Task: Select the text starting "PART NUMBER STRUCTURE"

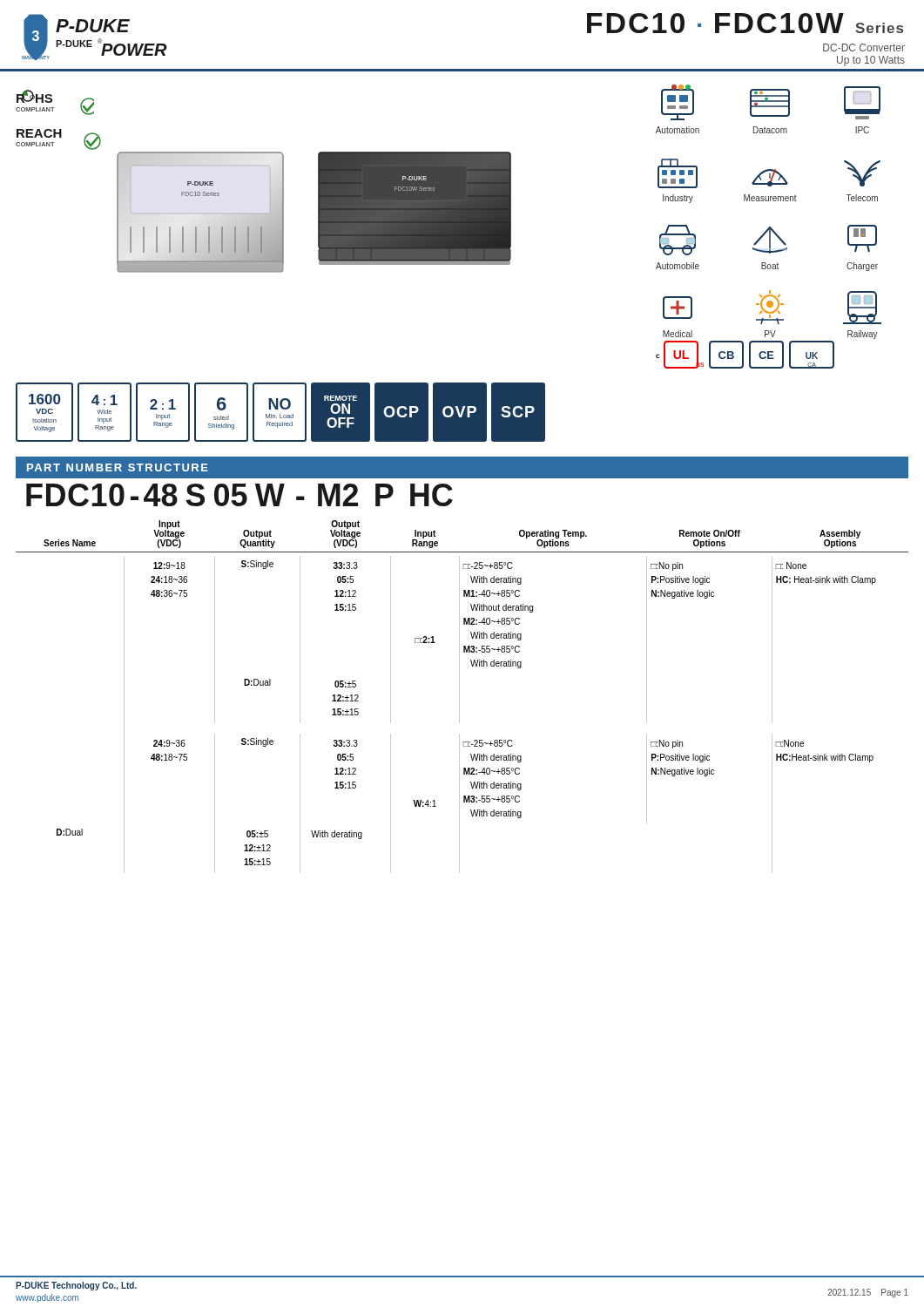Action: click(x=462, y=467)
